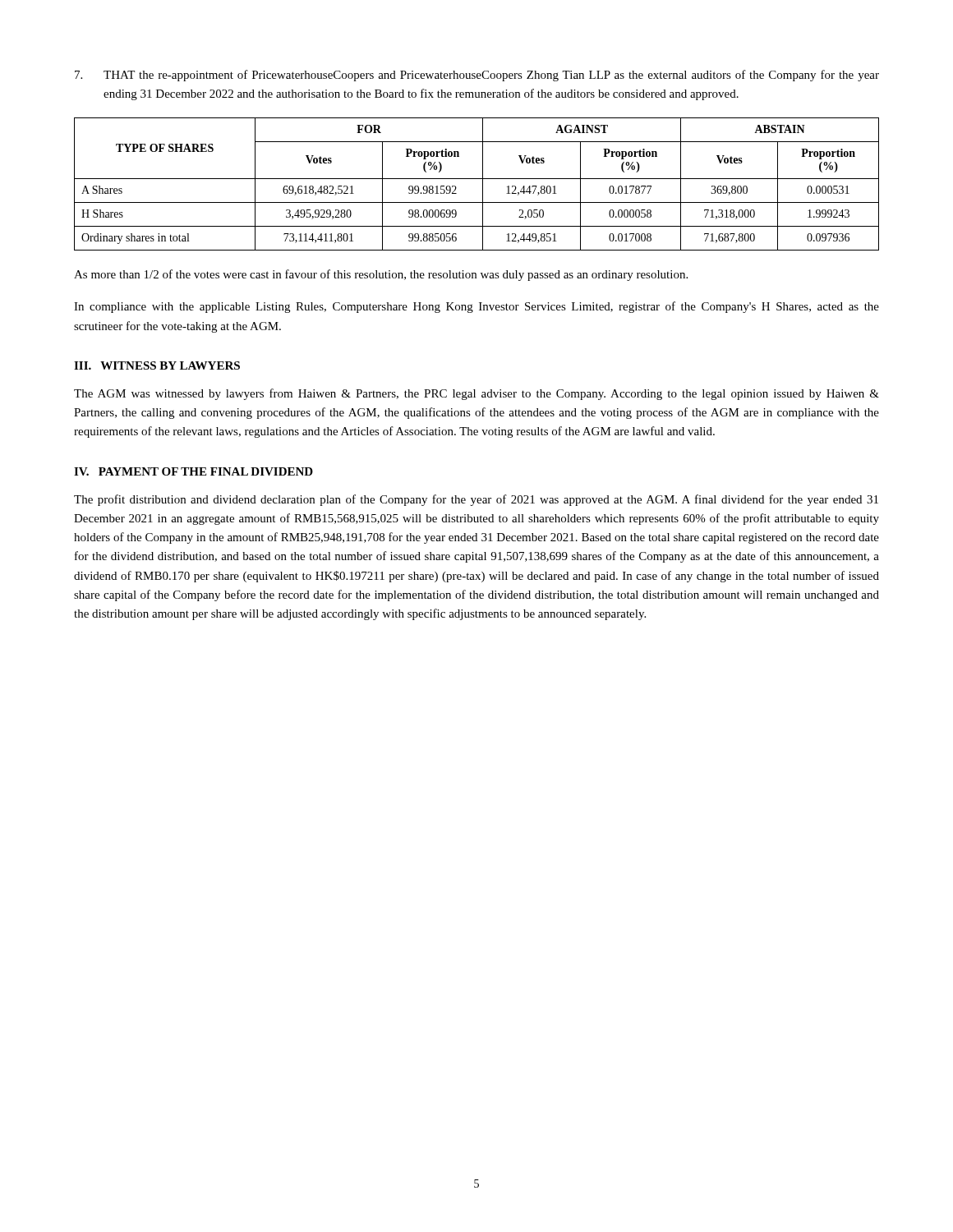Click on the region starting "III. WITNESS BY LAWYERS"

pos(157,365)
